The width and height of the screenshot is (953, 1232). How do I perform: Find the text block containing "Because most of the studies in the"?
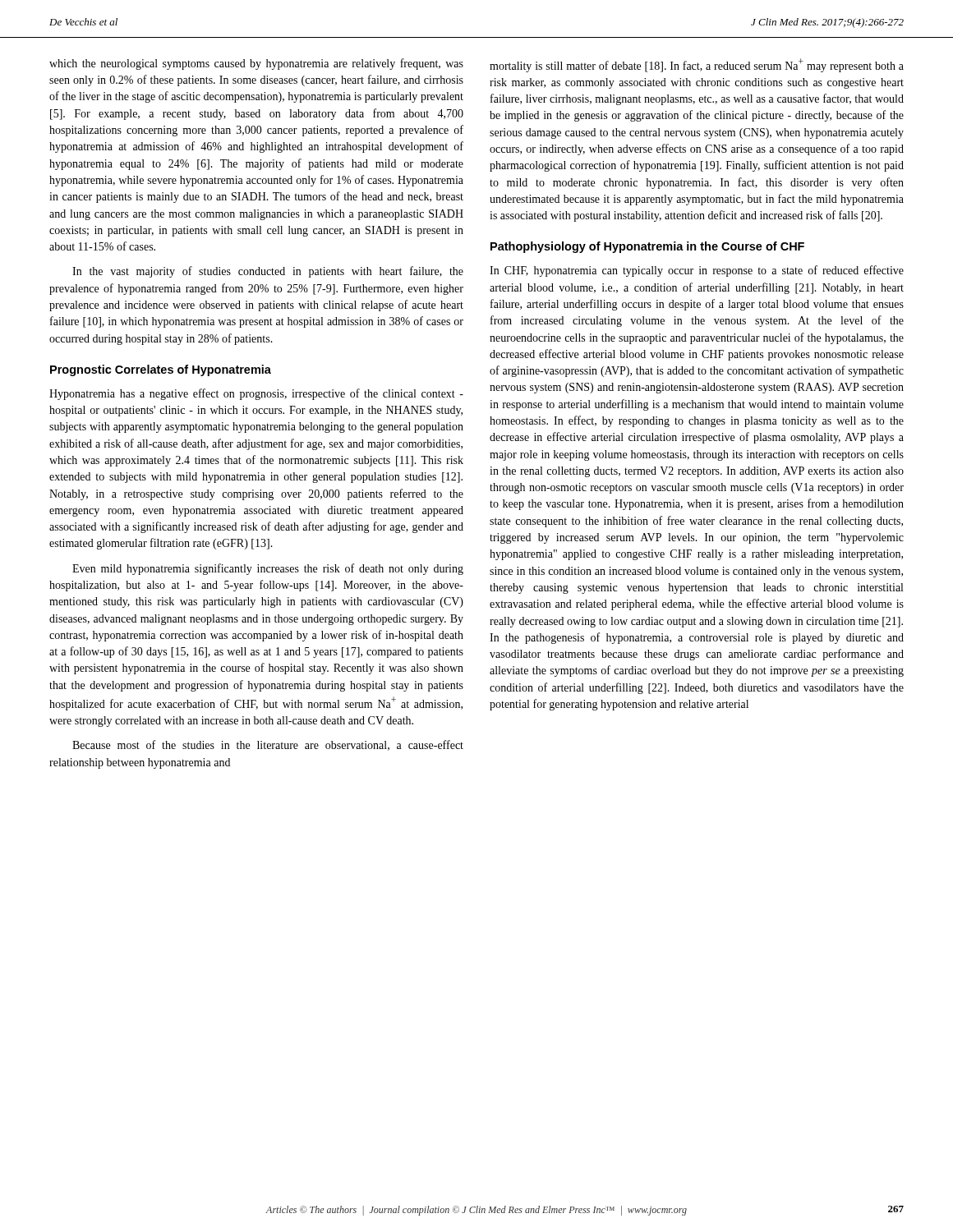pos(256,754)
